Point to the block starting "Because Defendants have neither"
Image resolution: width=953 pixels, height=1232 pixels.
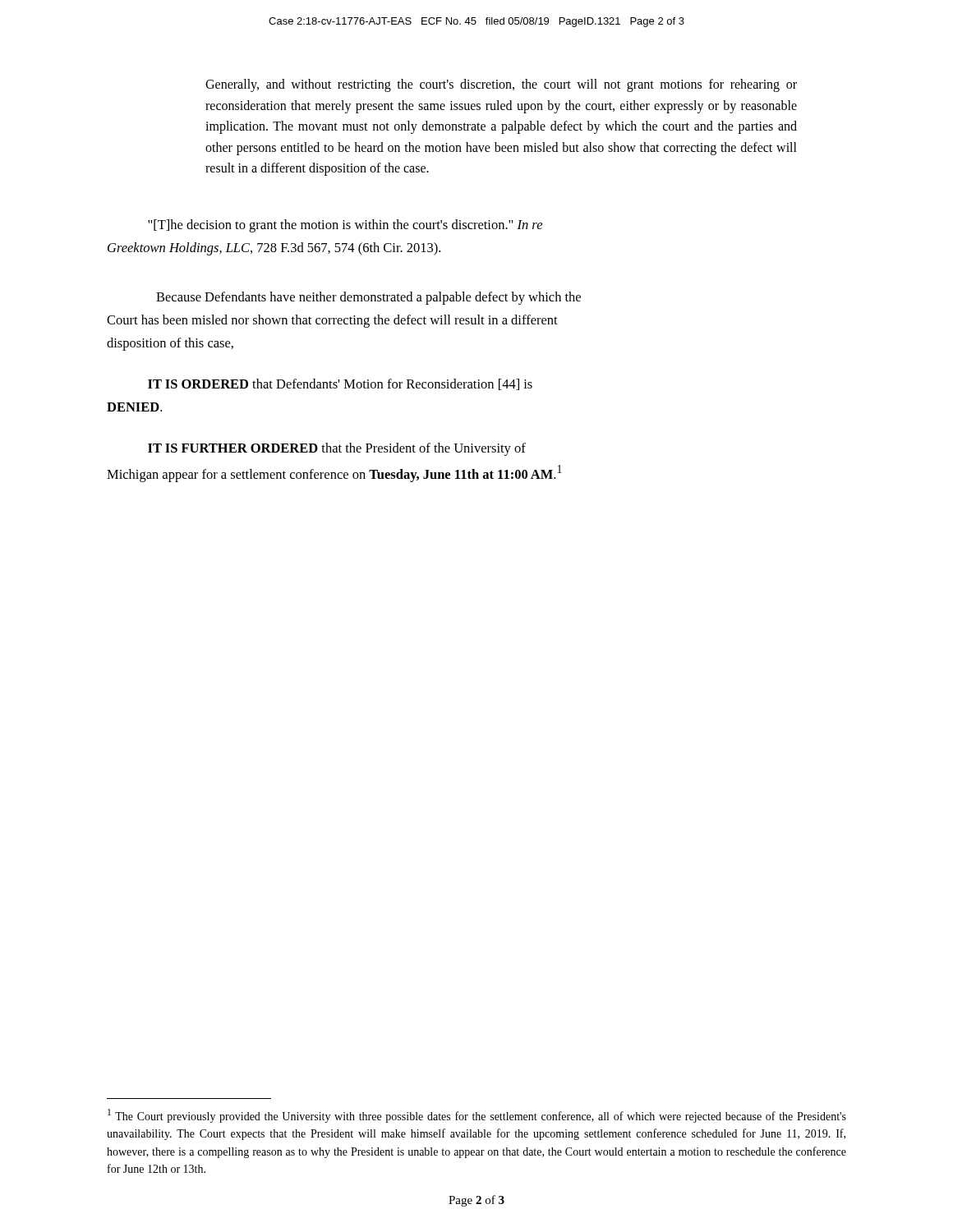(369, 297)
